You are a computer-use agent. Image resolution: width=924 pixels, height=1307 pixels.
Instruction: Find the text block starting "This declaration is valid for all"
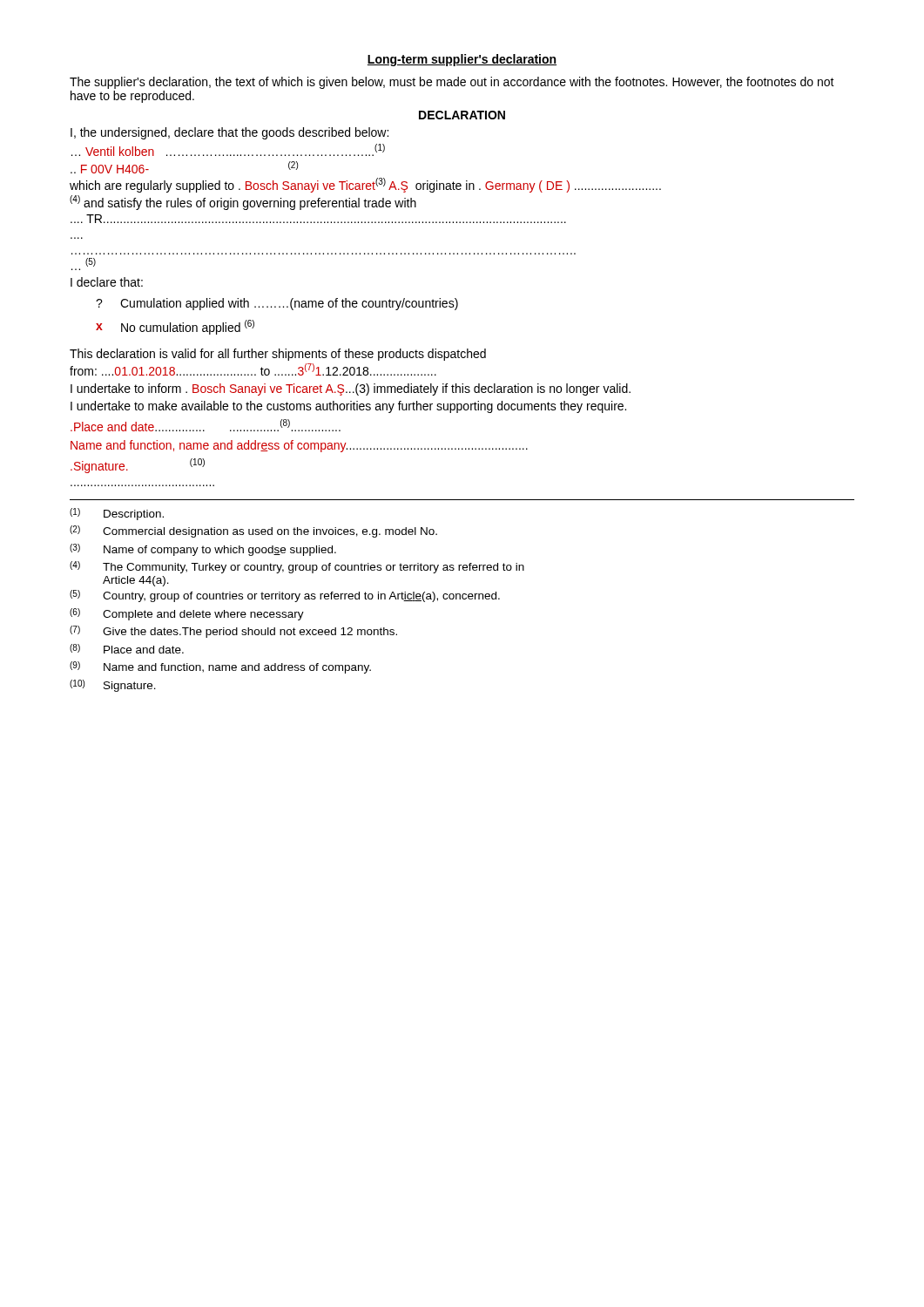(278, 354)
